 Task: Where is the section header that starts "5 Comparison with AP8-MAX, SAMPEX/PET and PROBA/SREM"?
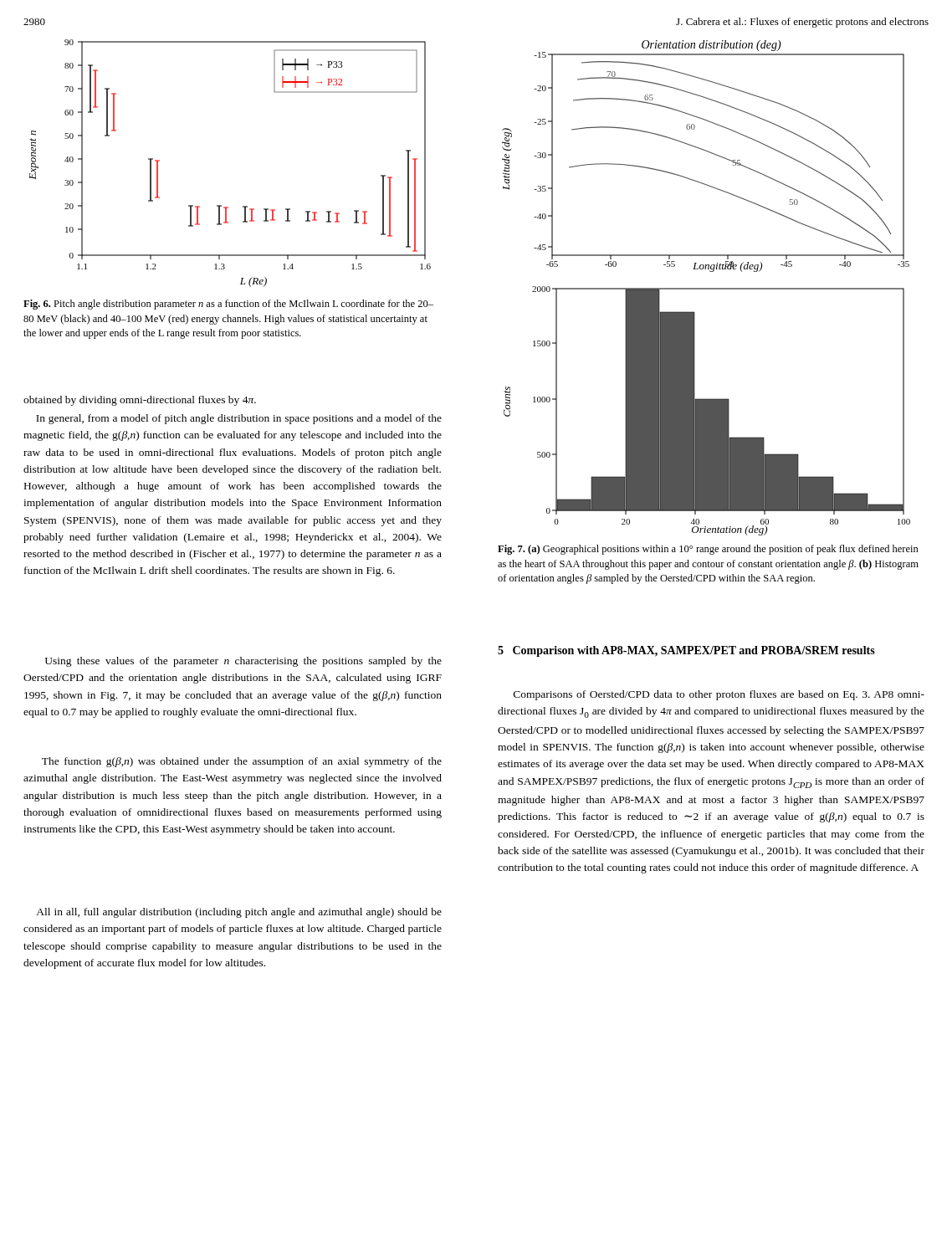pos(686,650)
